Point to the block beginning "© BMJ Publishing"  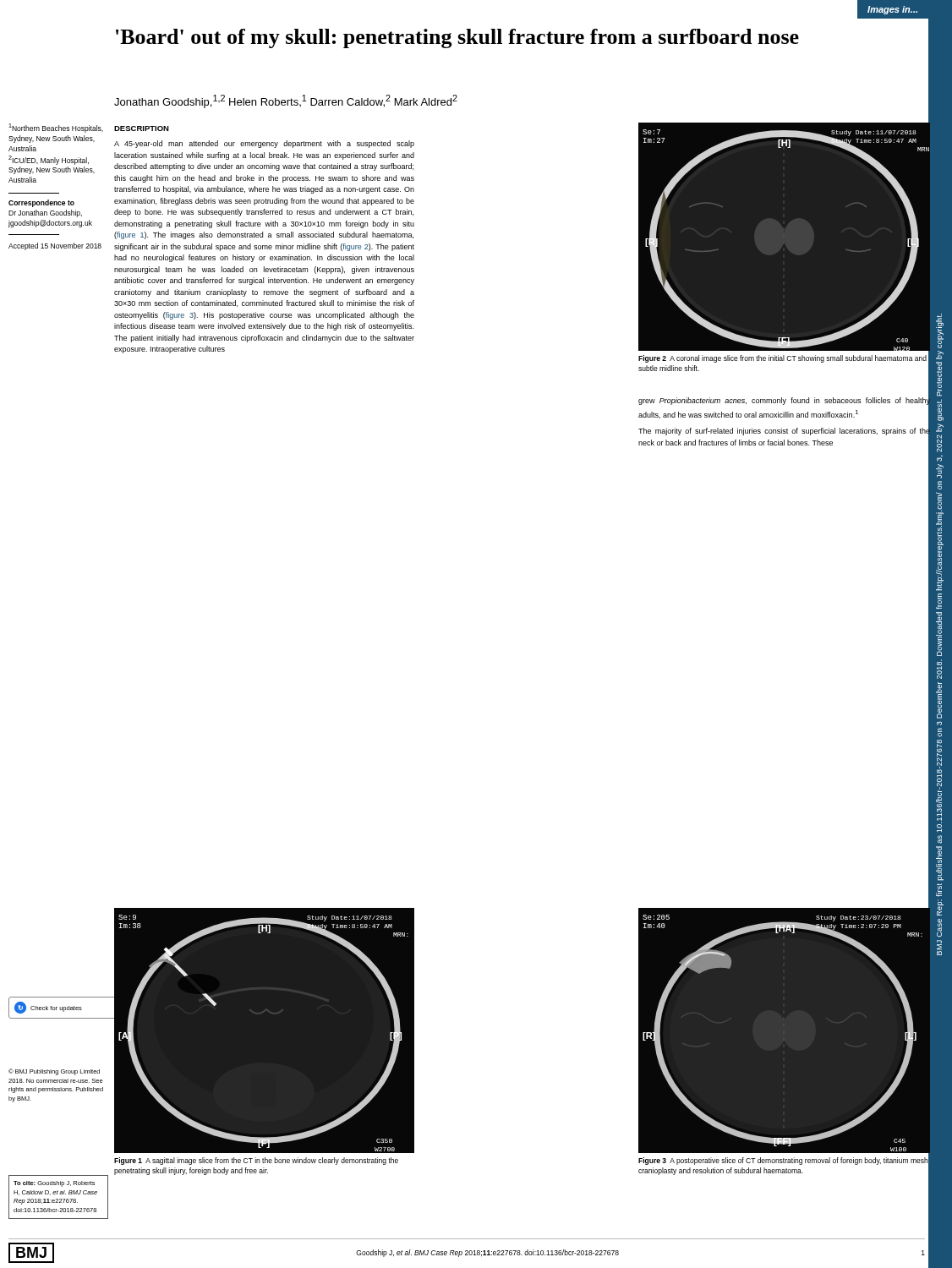[56, 1085]
